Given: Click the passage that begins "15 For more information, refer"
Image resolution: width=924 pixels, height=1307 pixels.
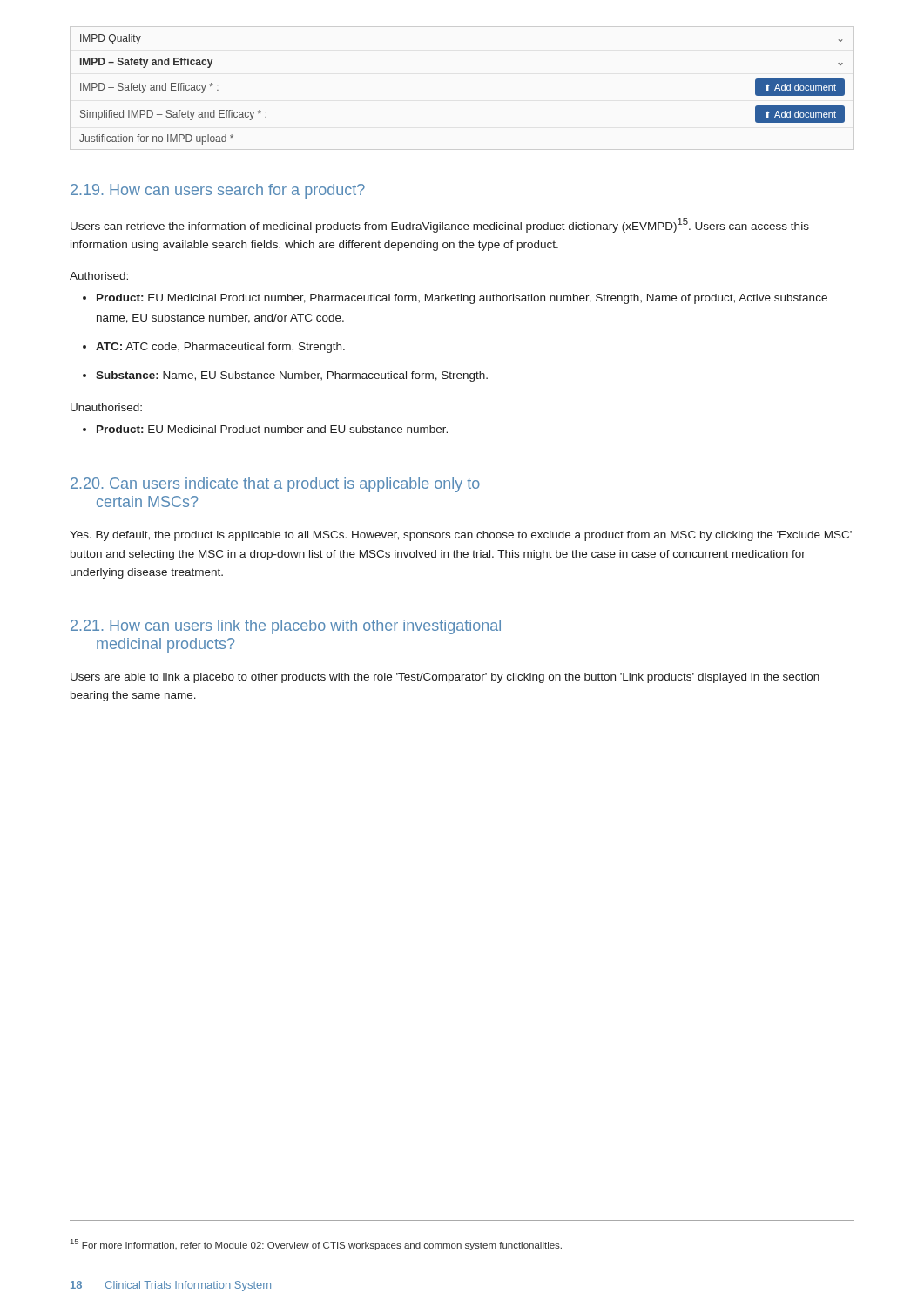Looking at the screenshot, I should (462, 1245).
